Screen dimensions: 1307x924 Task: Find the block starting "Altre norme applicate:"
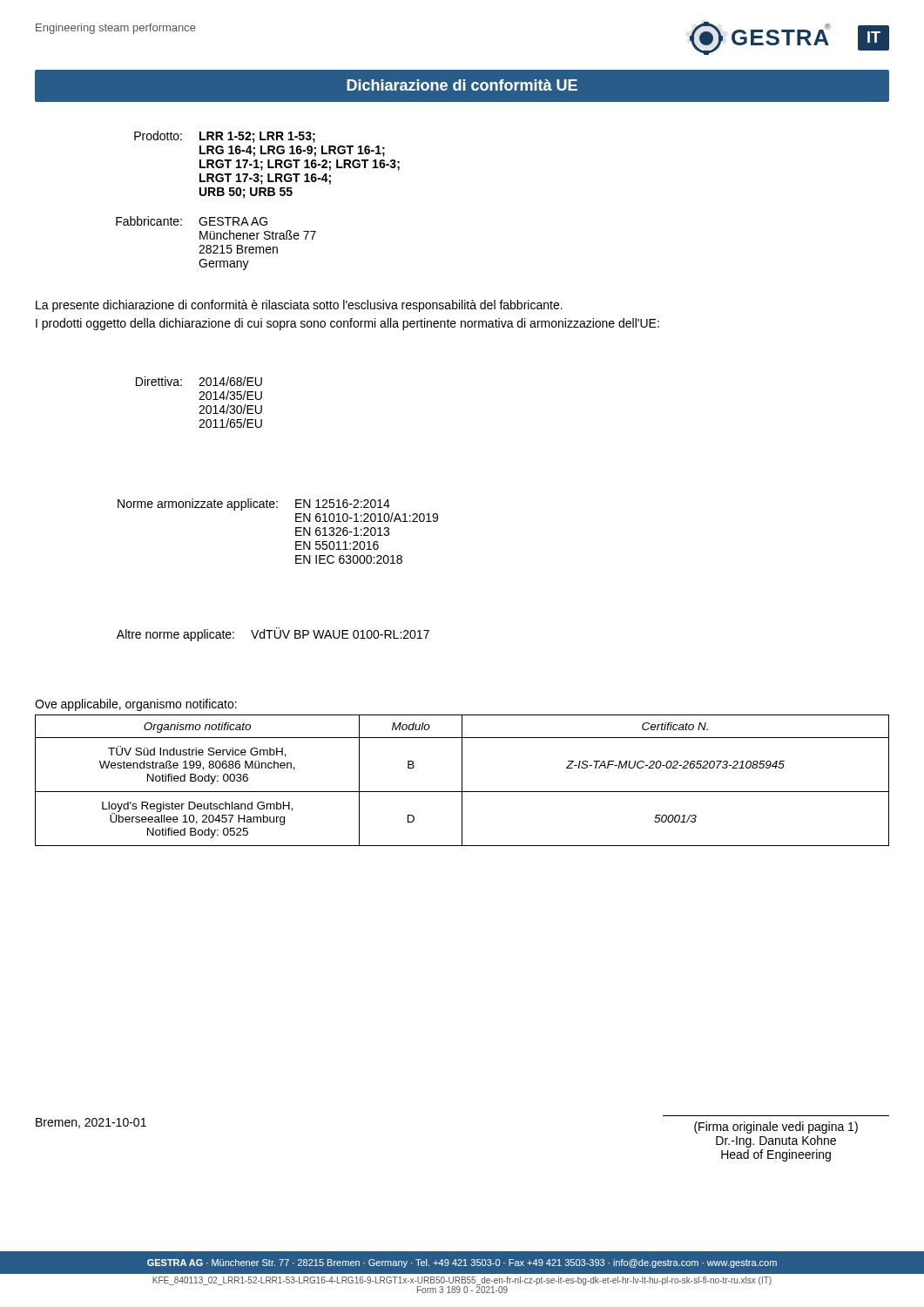pyautogui.click(x=273, y=634)
